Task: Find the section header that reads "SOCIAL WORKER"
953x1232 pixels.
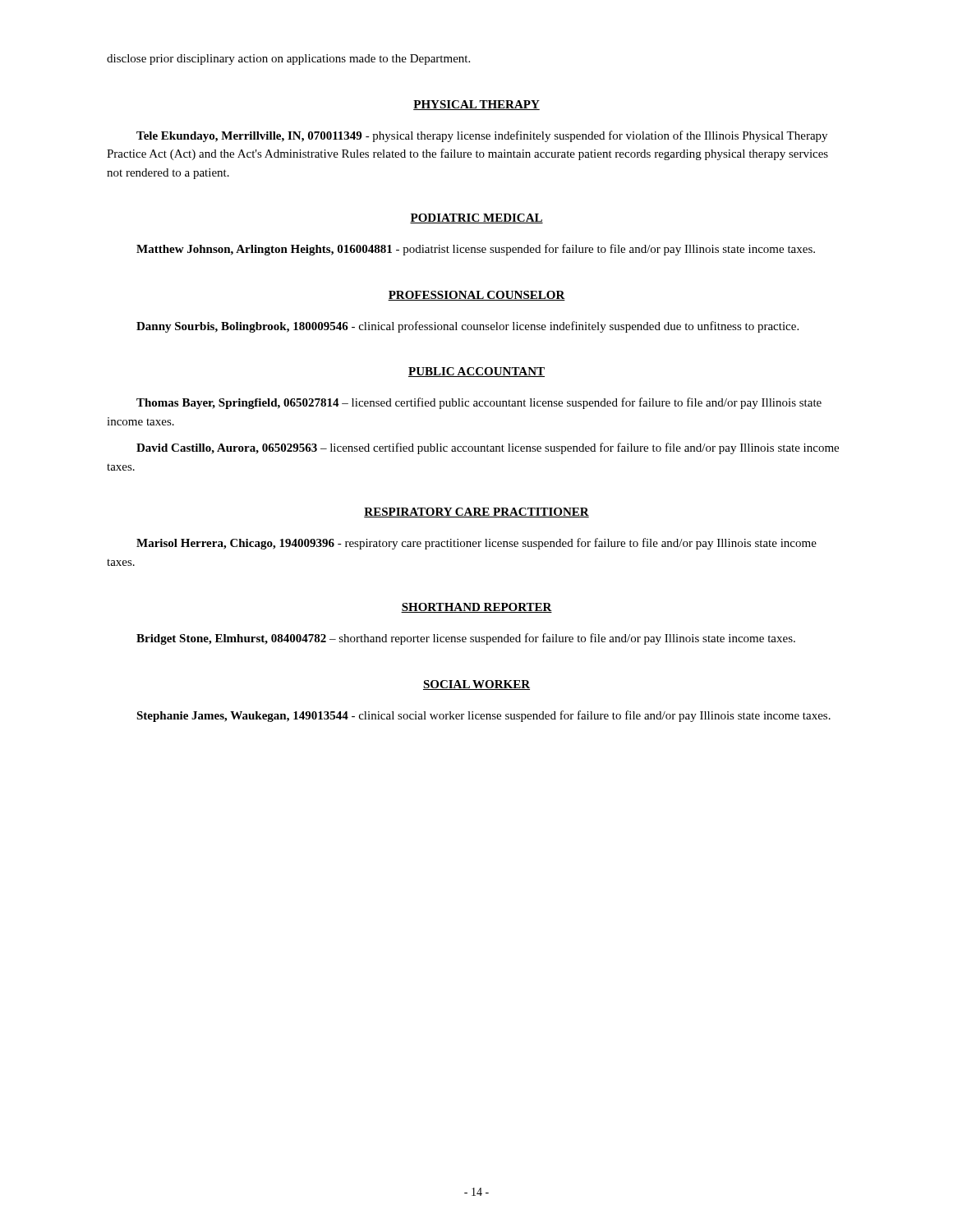Action: click(476, 684)
